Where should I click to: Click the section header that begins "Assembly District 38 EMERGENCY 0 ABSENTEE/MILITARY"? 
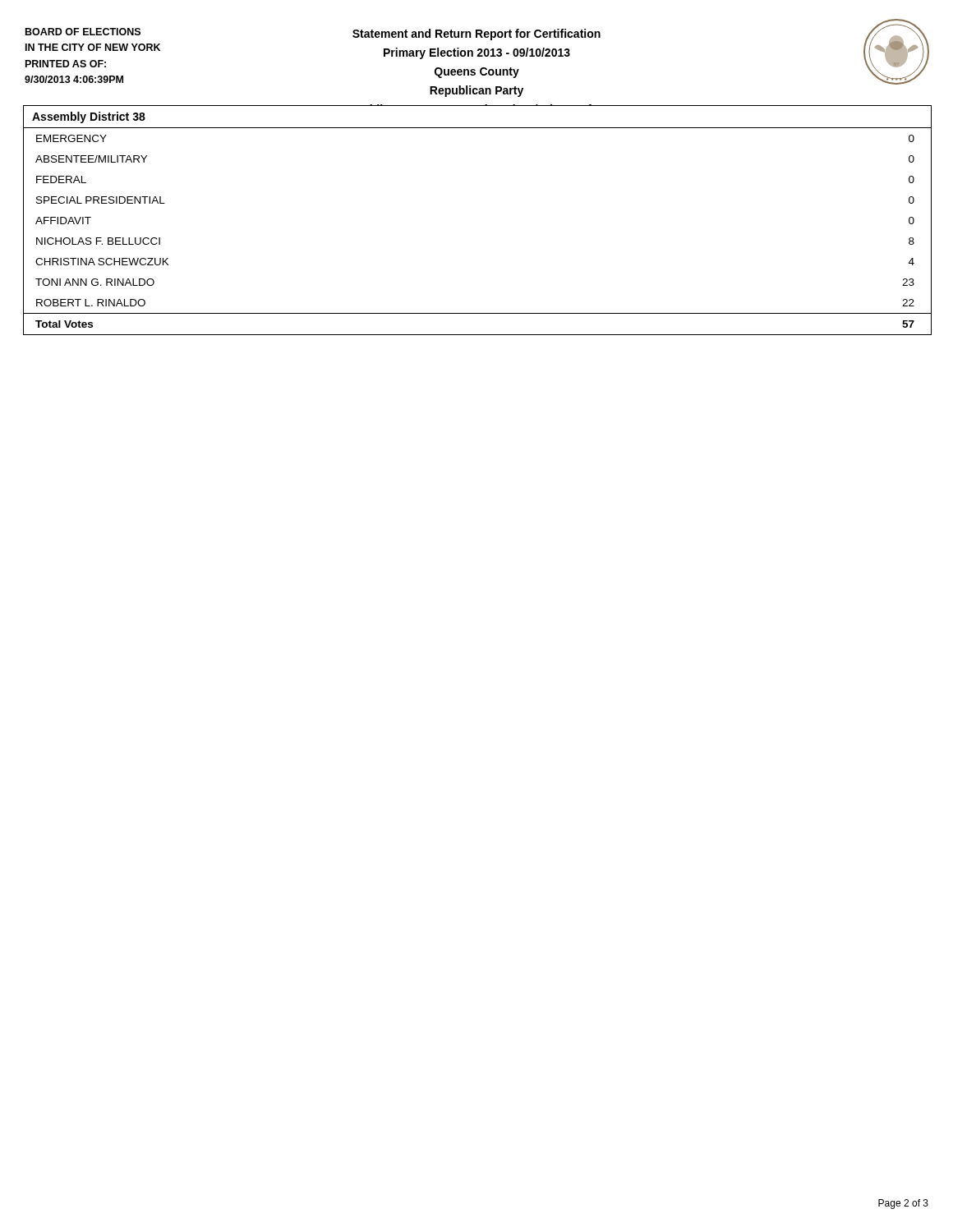89,117
